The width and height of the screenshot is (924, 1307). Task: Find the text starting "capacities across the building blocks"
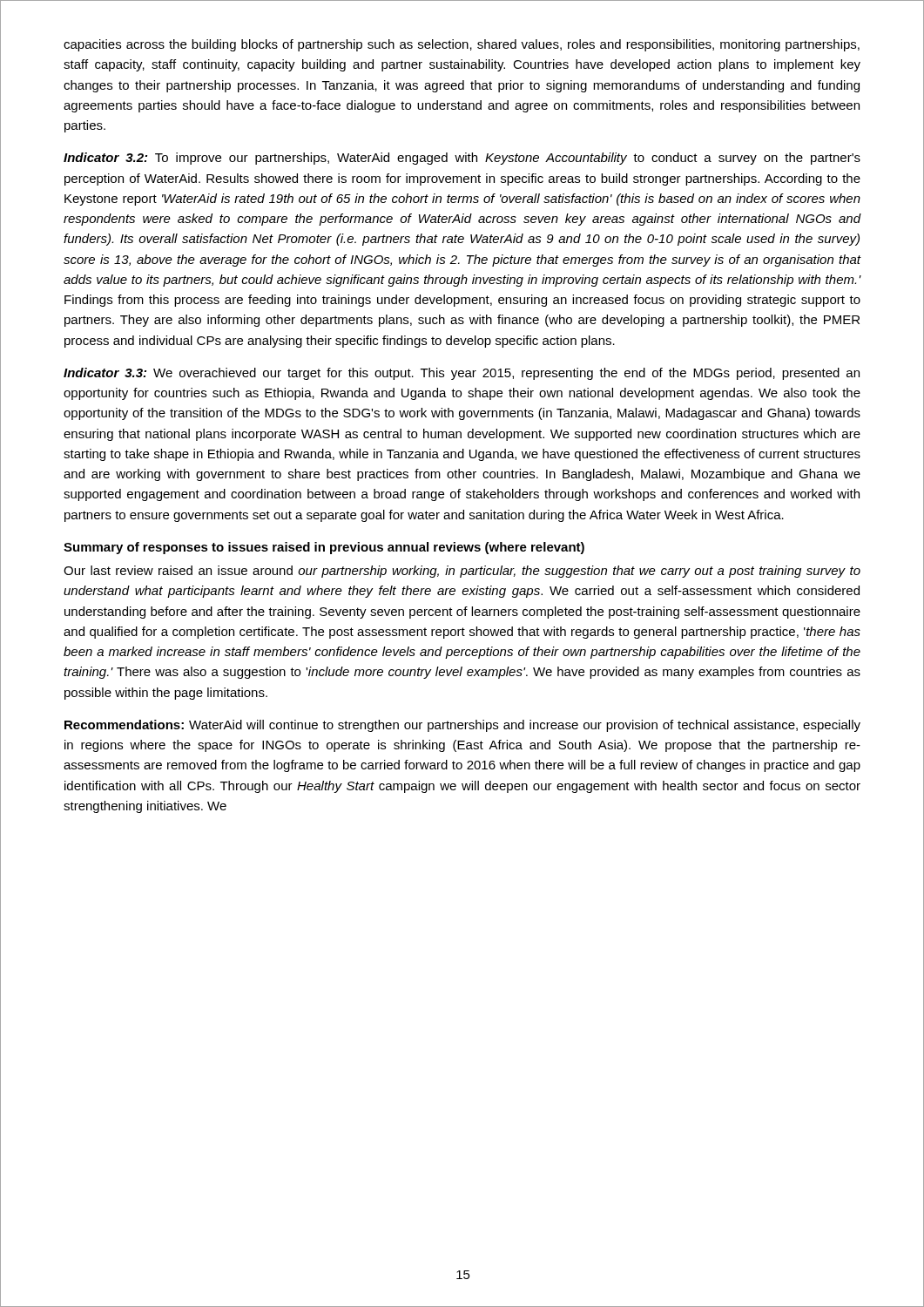(462, 85)
